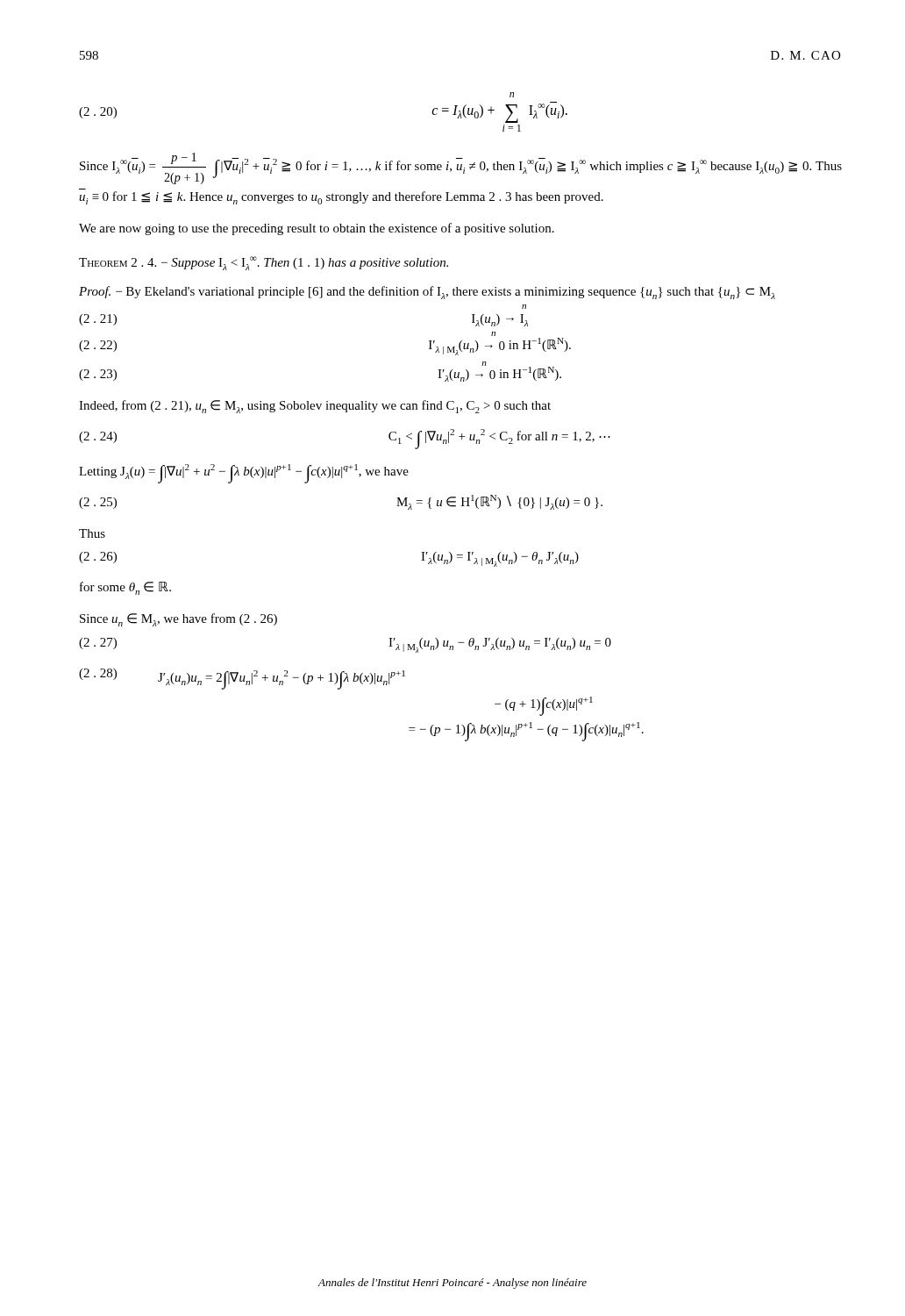The height and width of the screenshot is (1316, 905).
Task: Find the passage starting "(2 . 21) Iλ(un)"
Action: 460,320
